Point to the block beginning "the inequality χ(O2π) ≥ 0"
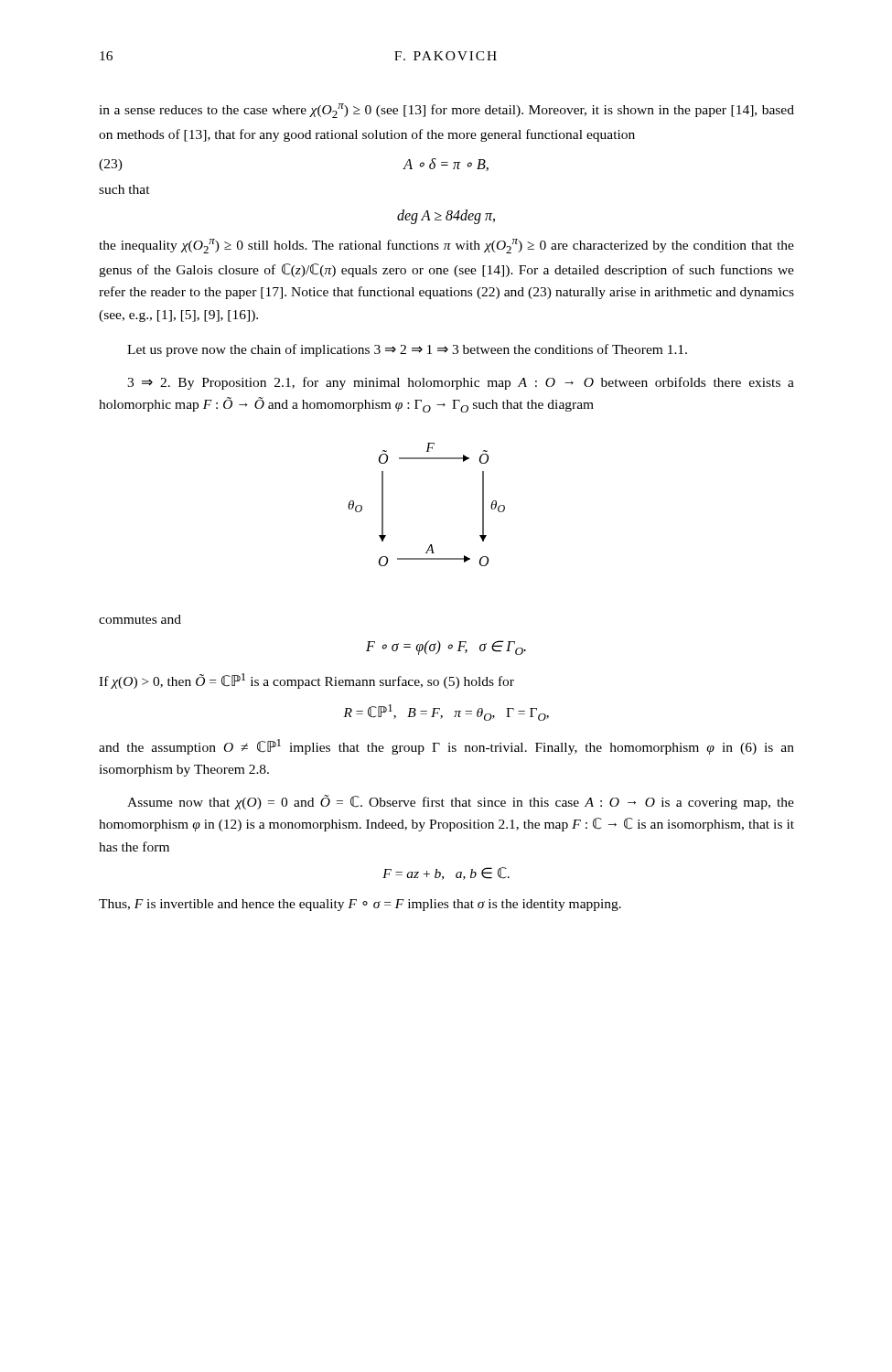The width and height of the screenshot is (892, 1372). [x=446, y=278]
